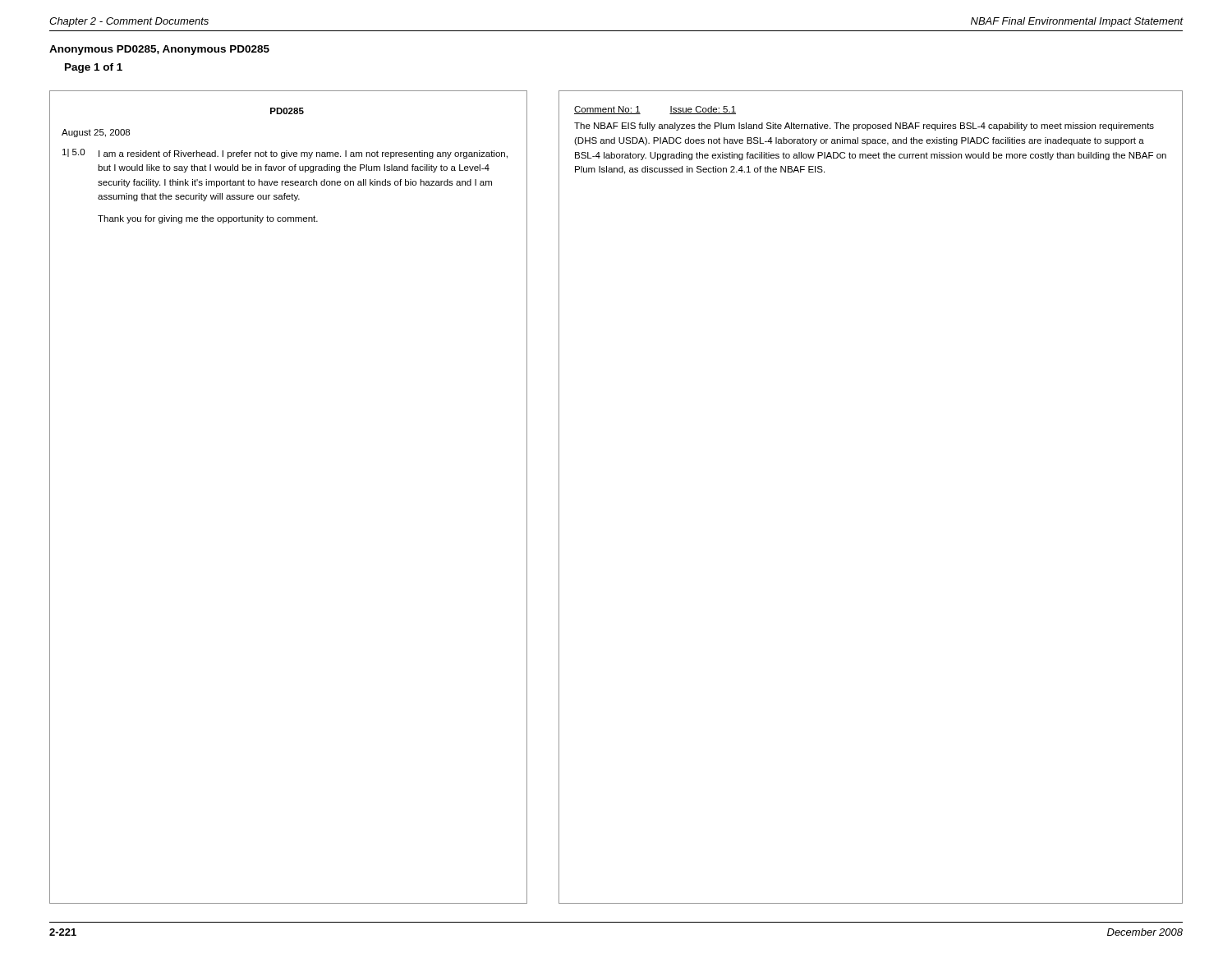
Task: Find "Page 1 of 1" on this page
Action: (x=93, y=67)
